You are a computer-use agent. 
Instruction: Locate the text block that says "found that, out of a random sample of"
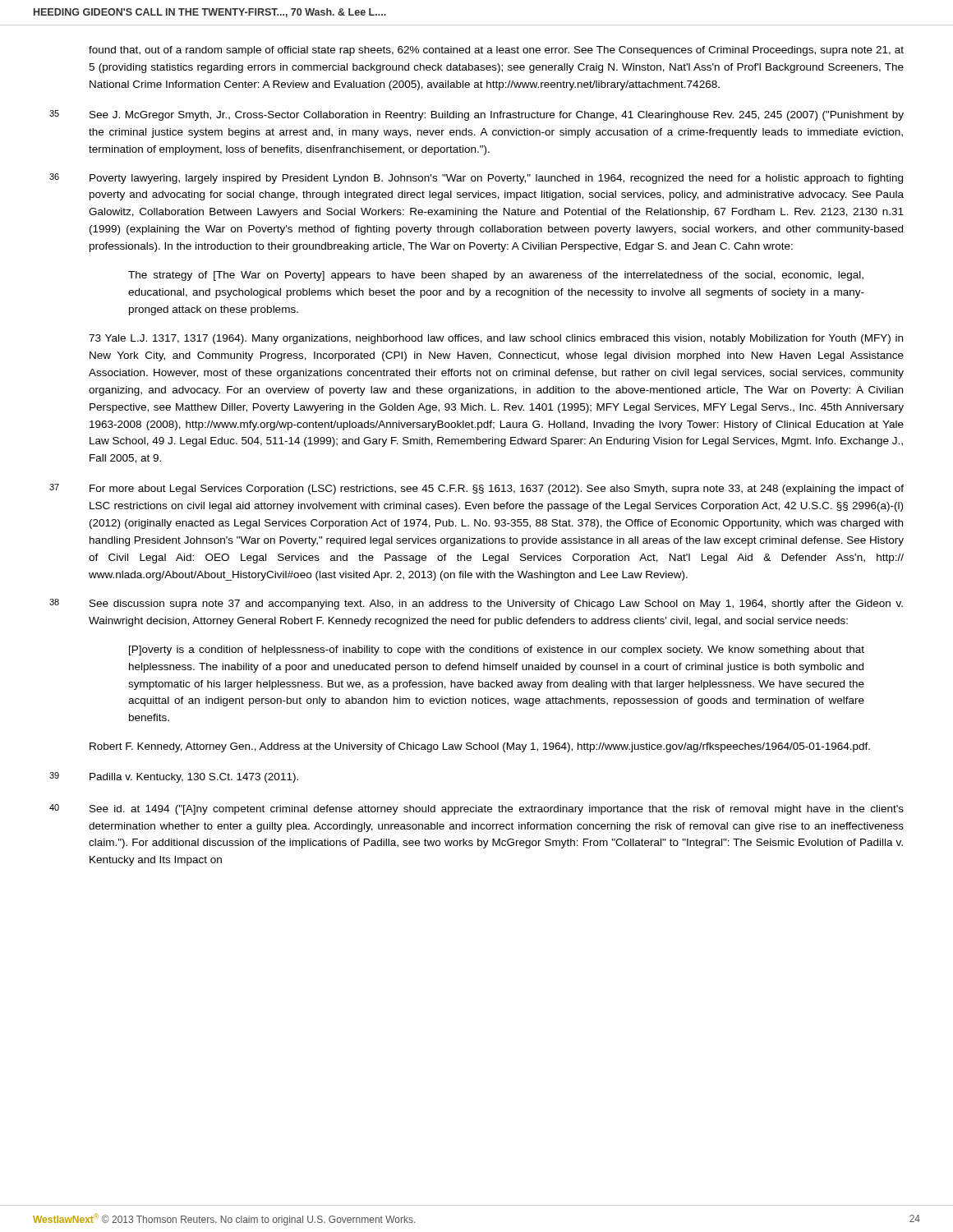tap(496, 67)
